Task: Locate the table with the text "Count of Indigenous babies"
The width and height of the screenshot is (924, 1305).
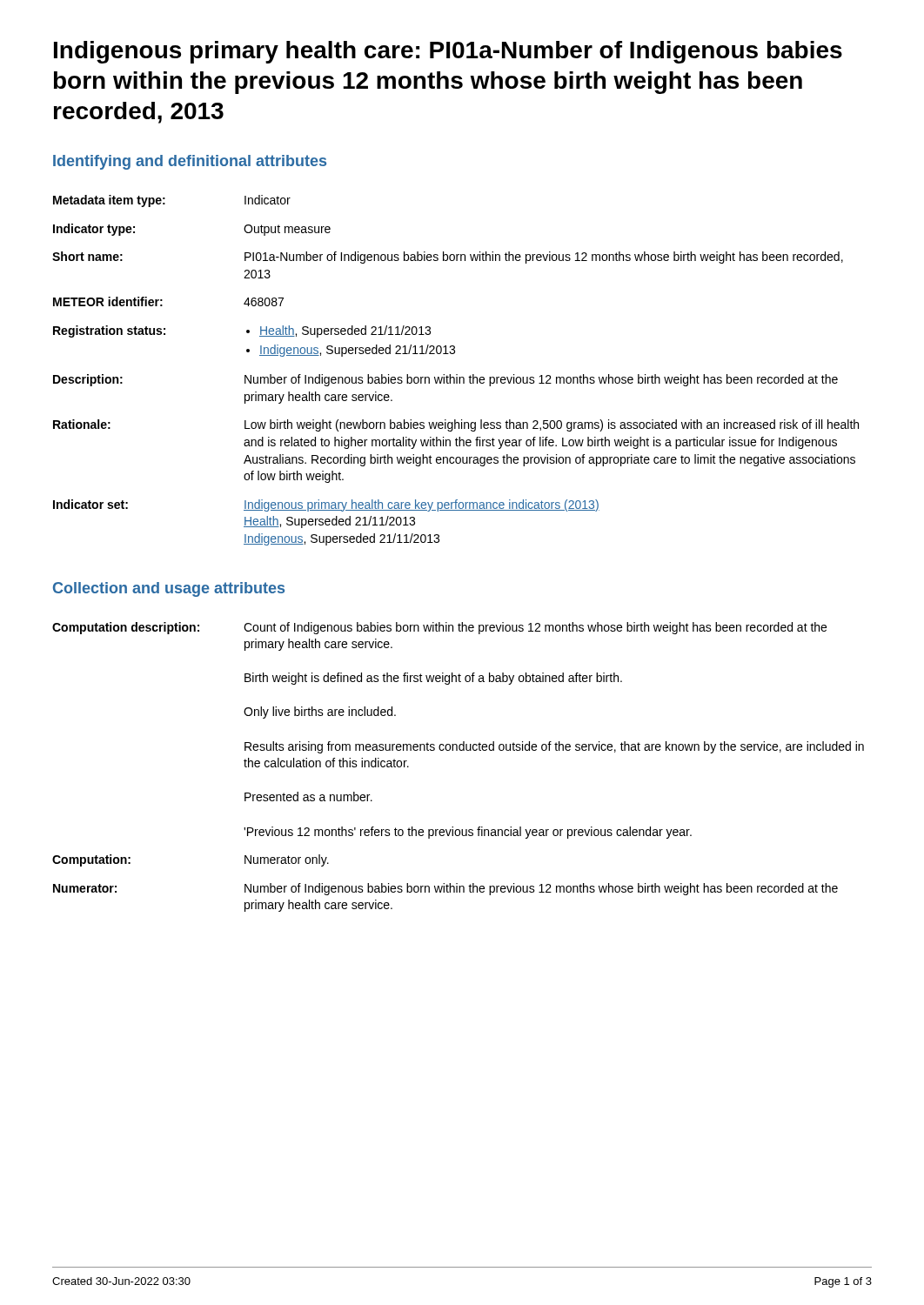Action: coord(462,768)
